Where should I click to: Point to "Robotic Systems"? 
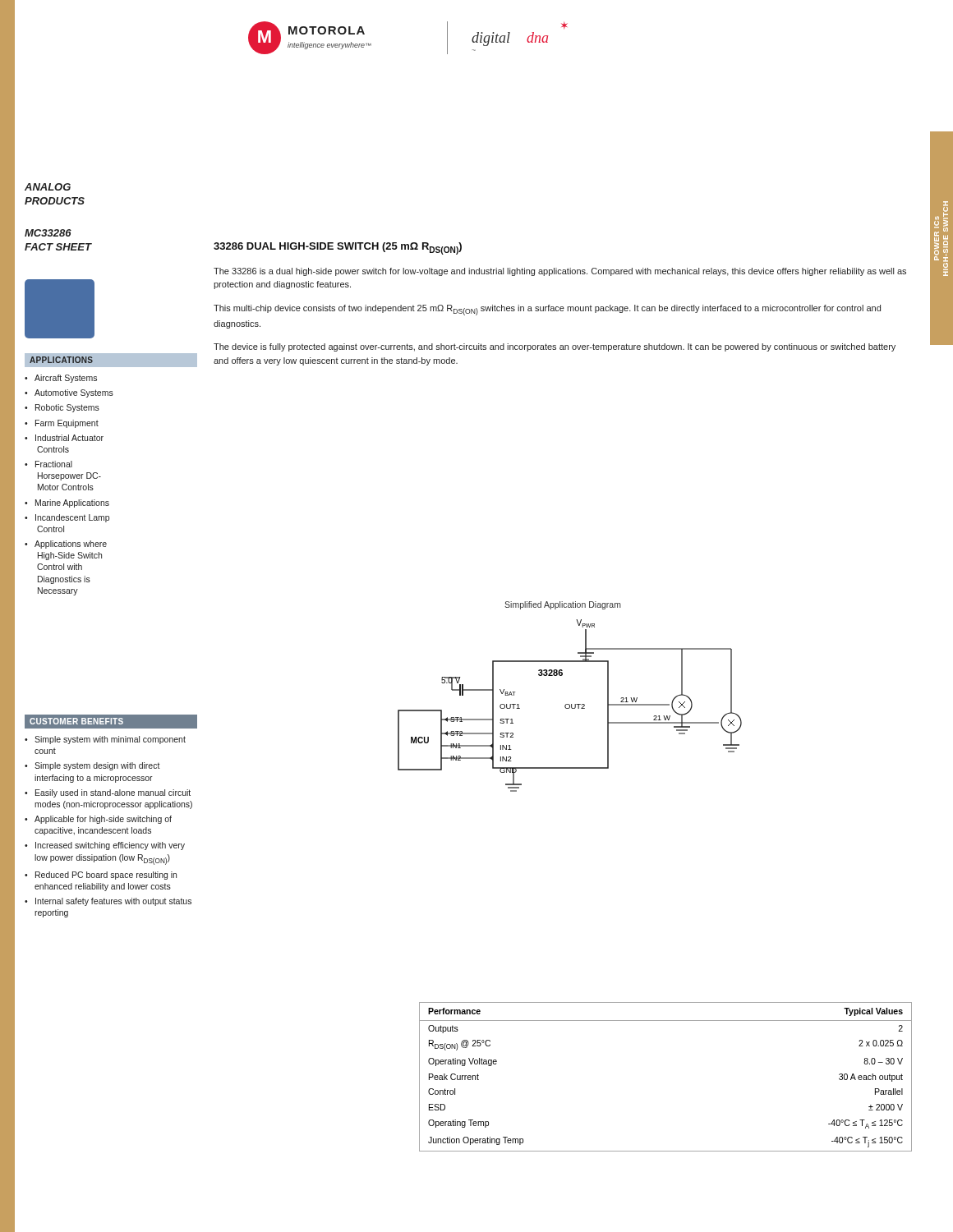pos(67,408)
